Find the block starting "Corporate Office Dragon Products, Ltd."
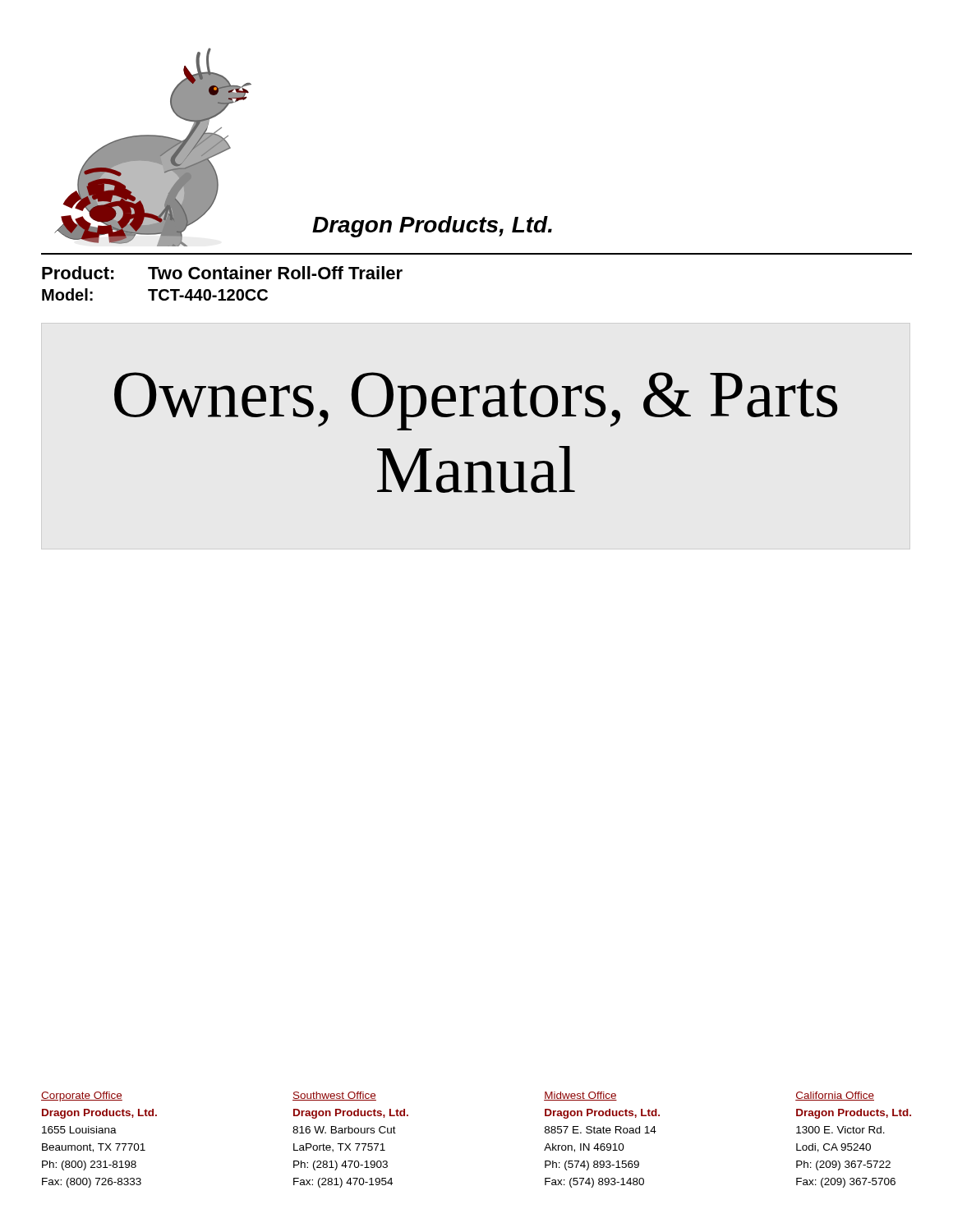Screen dimensions: 1232x953 point(99,1139)
